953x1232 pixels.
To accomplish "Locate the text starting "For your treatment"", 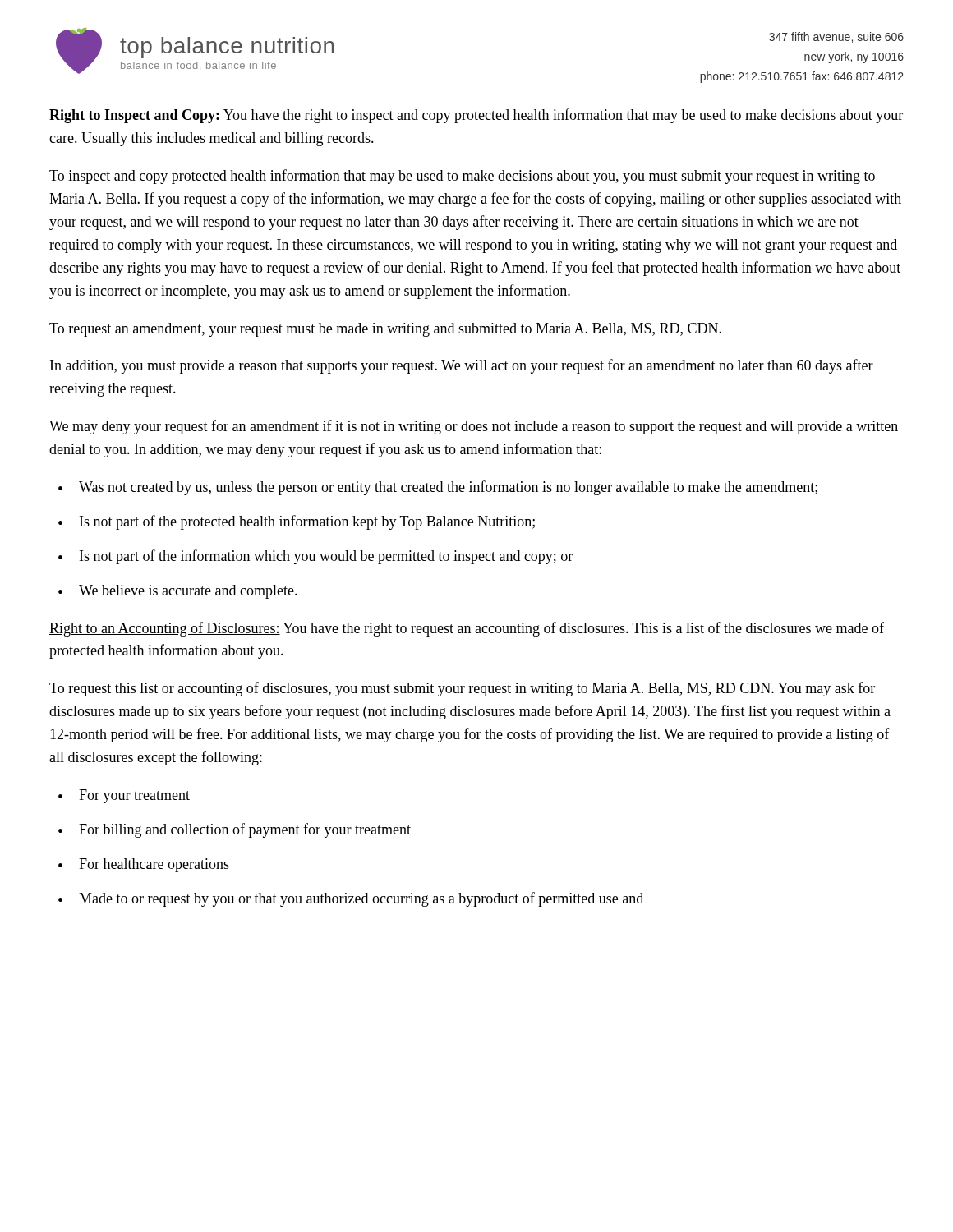I will (x=134, y=795).
